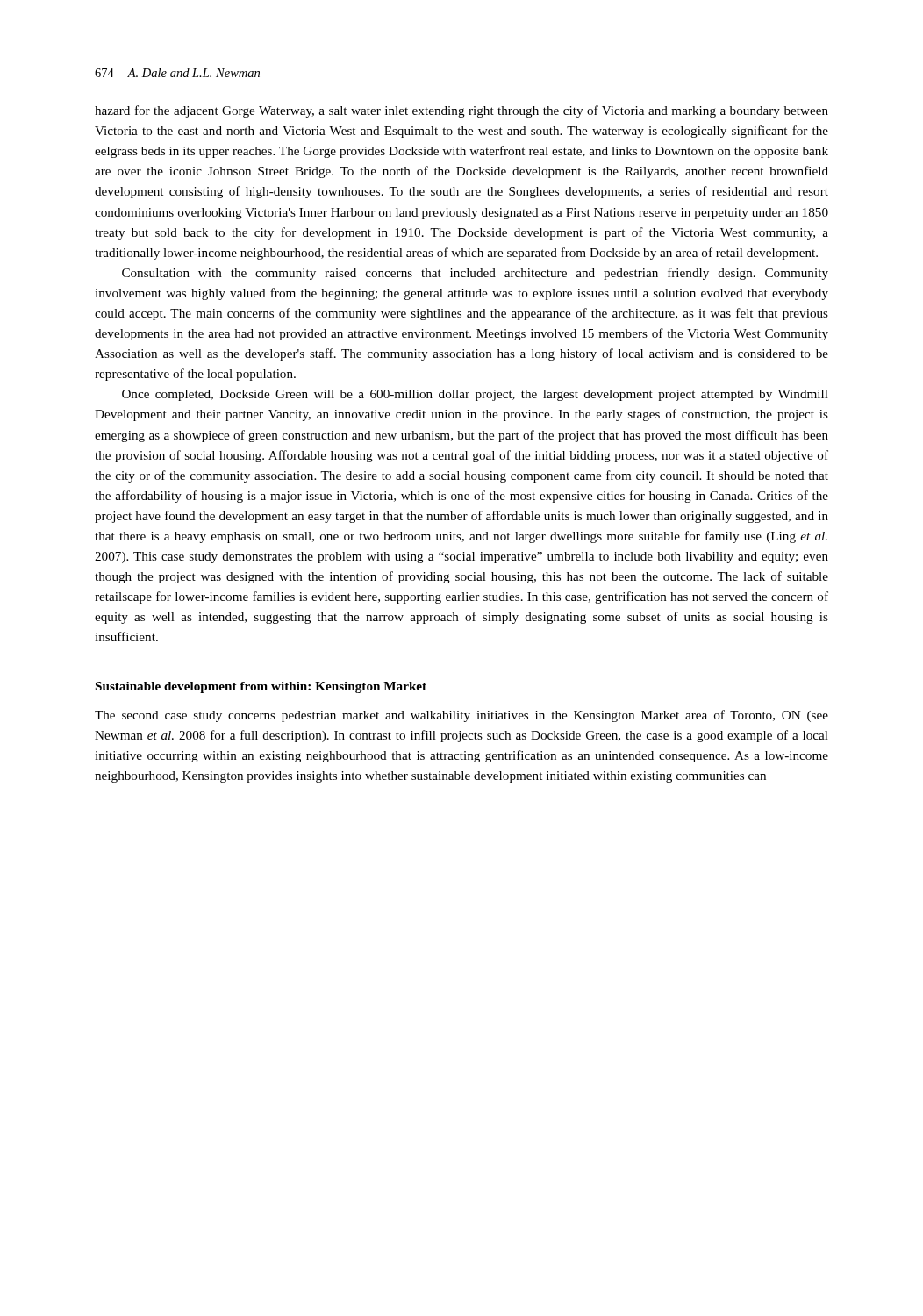
Task: Find the block starting "Once completed, Dockside Green will be a 600-million"
Action: [x=462, y=515]
